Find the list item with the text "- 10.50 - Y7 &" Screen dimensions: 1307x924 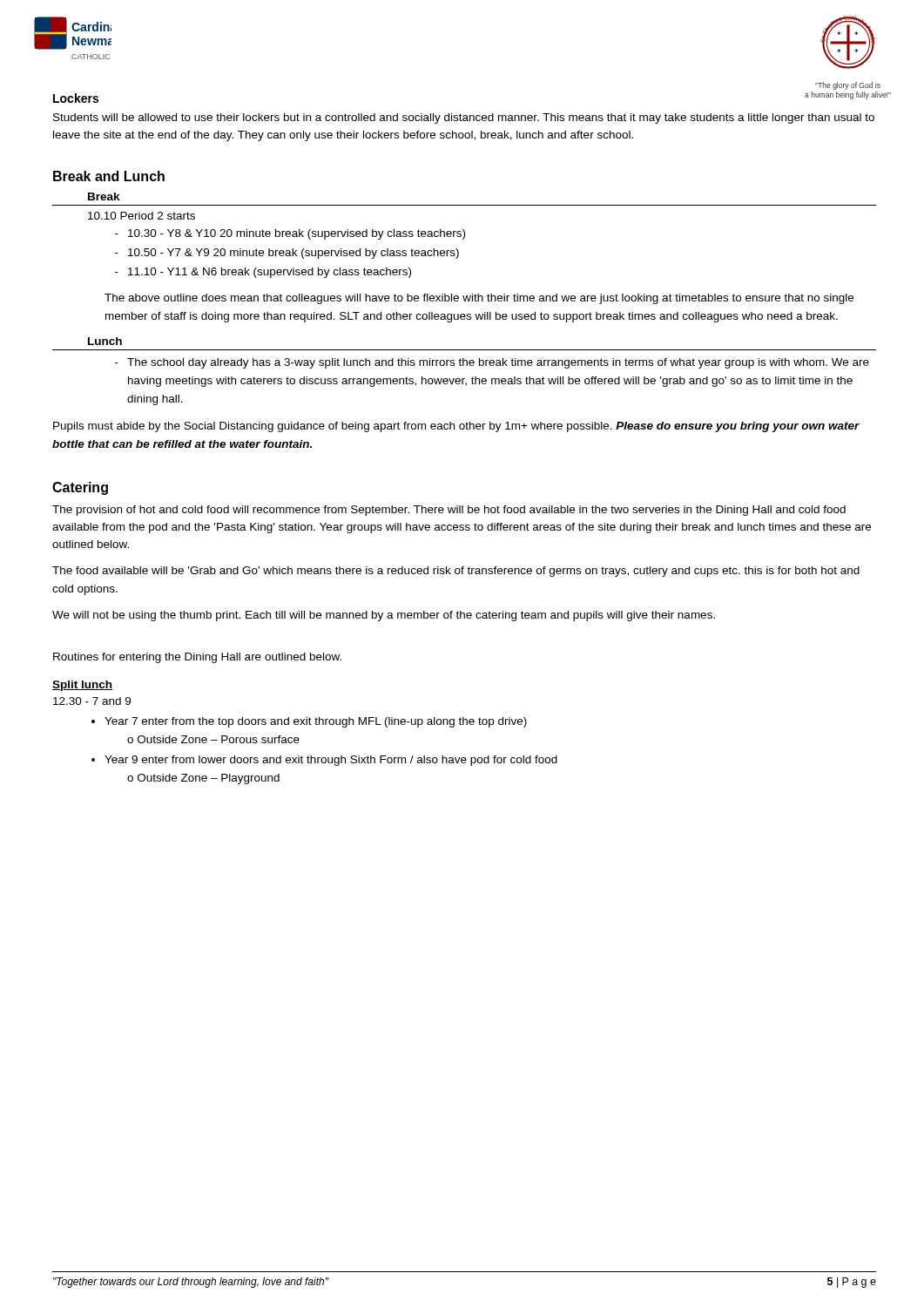pyautogui.click(x=273, y=253)
